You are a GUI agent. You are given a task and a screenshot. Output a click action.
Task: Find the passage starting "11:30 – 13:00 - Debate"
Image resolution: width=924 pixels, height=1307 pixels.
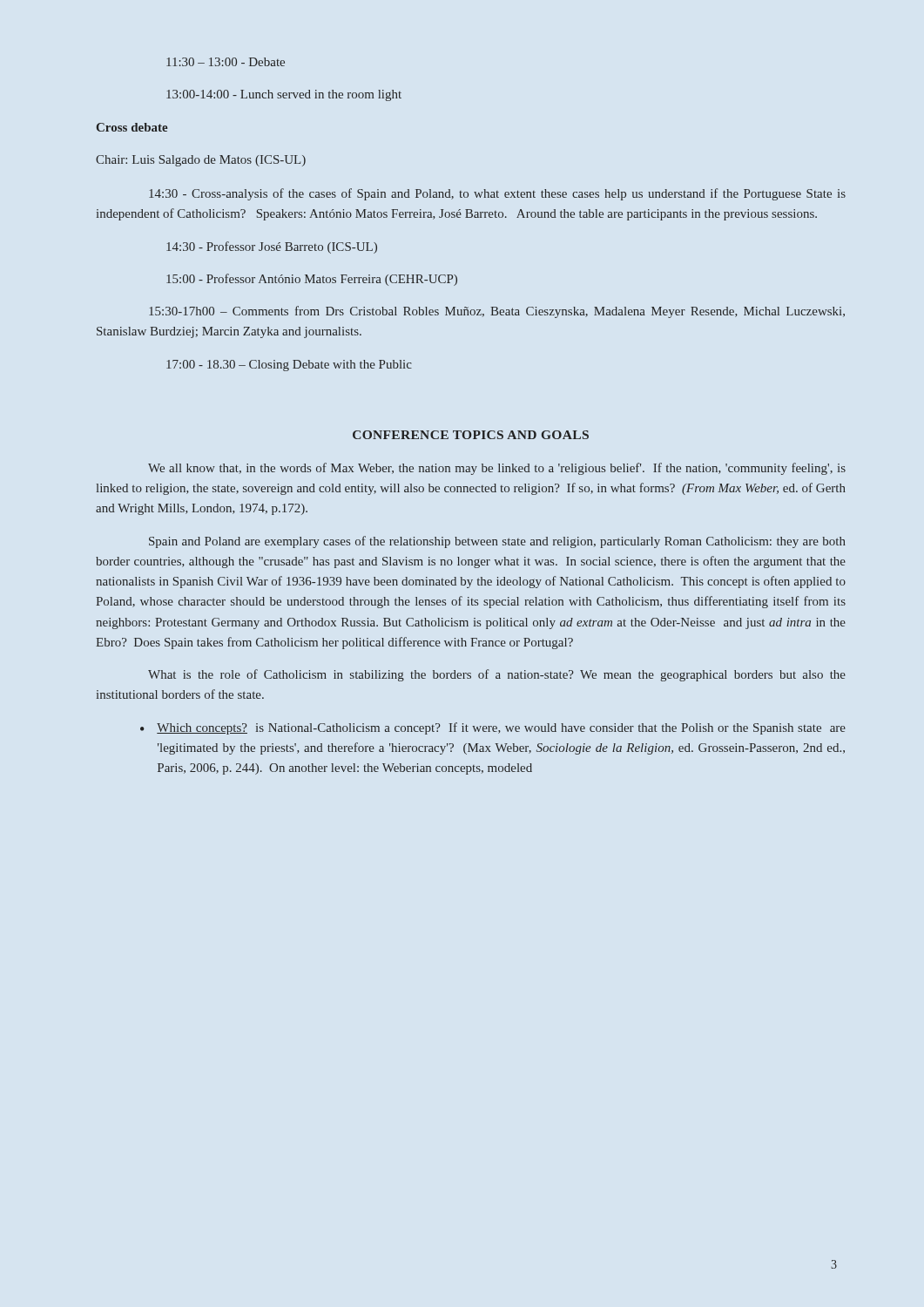coord(225,62)
